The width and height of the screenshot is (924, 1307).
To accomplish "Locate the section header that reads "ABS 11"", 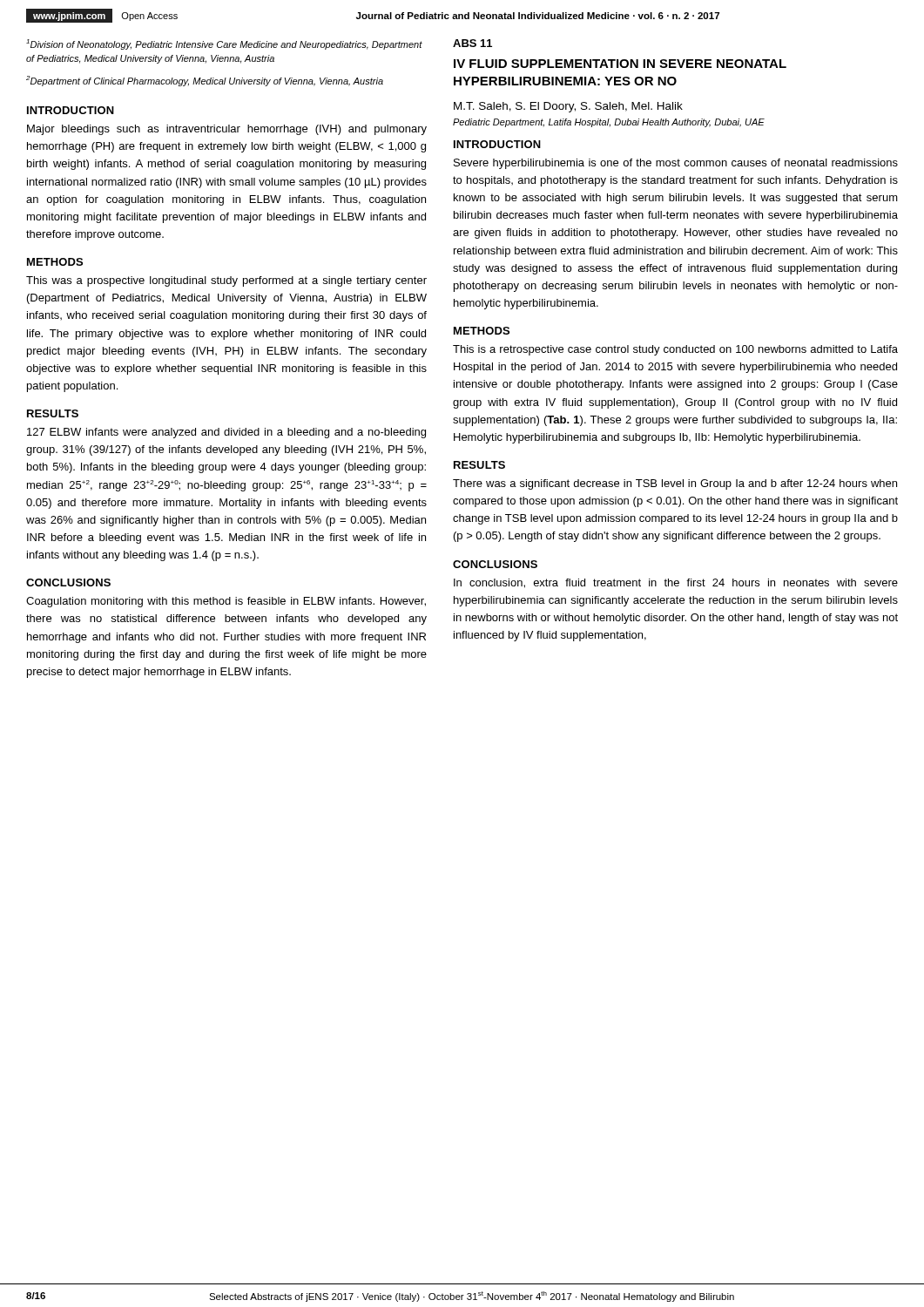I will point(473,43).
